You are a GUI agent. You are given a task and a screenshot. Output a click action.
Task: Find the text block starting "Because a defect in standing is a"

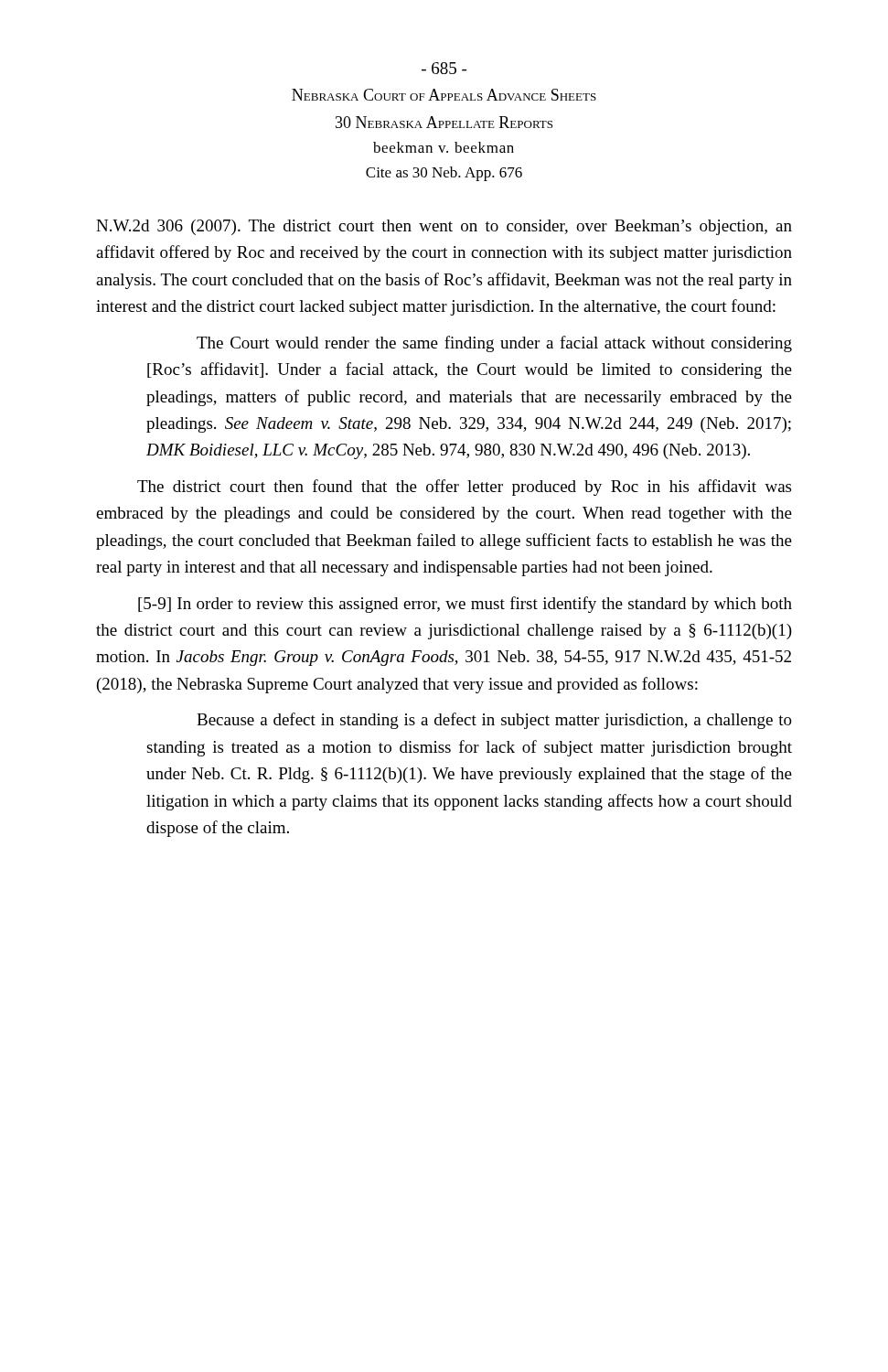[469, 774]
